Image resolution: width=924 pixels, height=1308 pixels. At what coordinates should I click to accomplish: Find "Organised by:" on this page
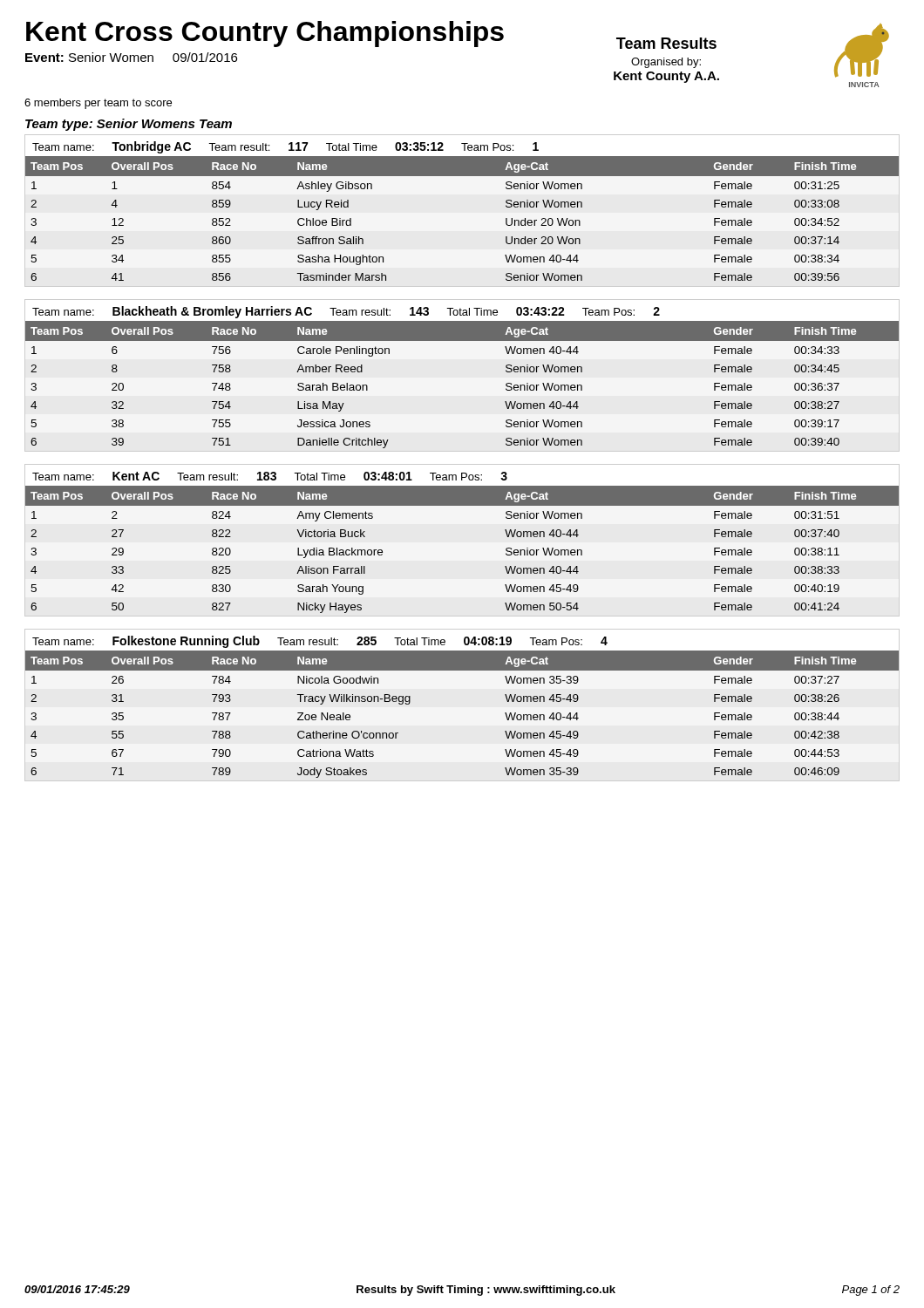click(x=666, y=61)
